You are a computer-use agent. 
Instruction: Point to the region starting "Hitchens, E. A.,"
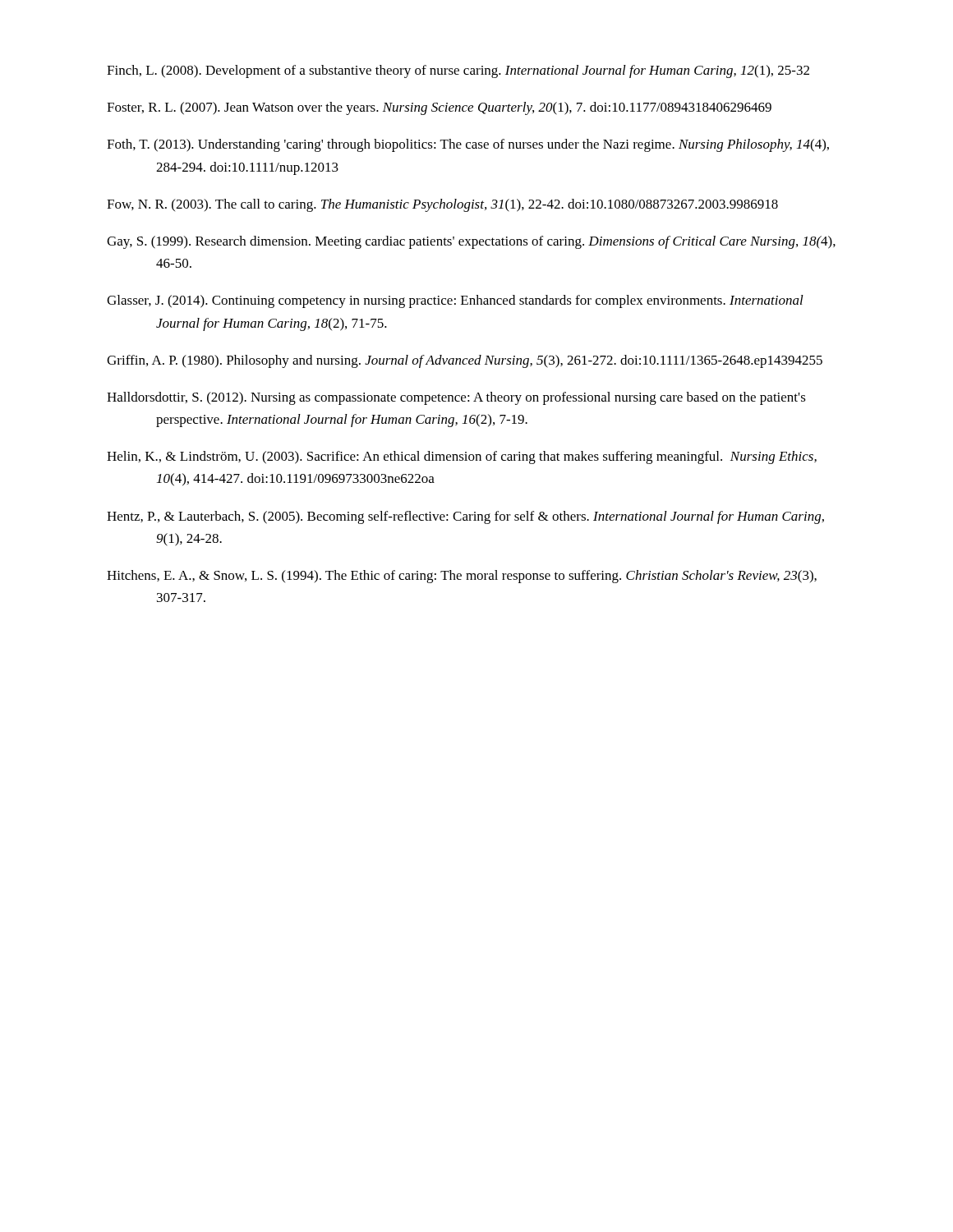[x=462, y=587]
